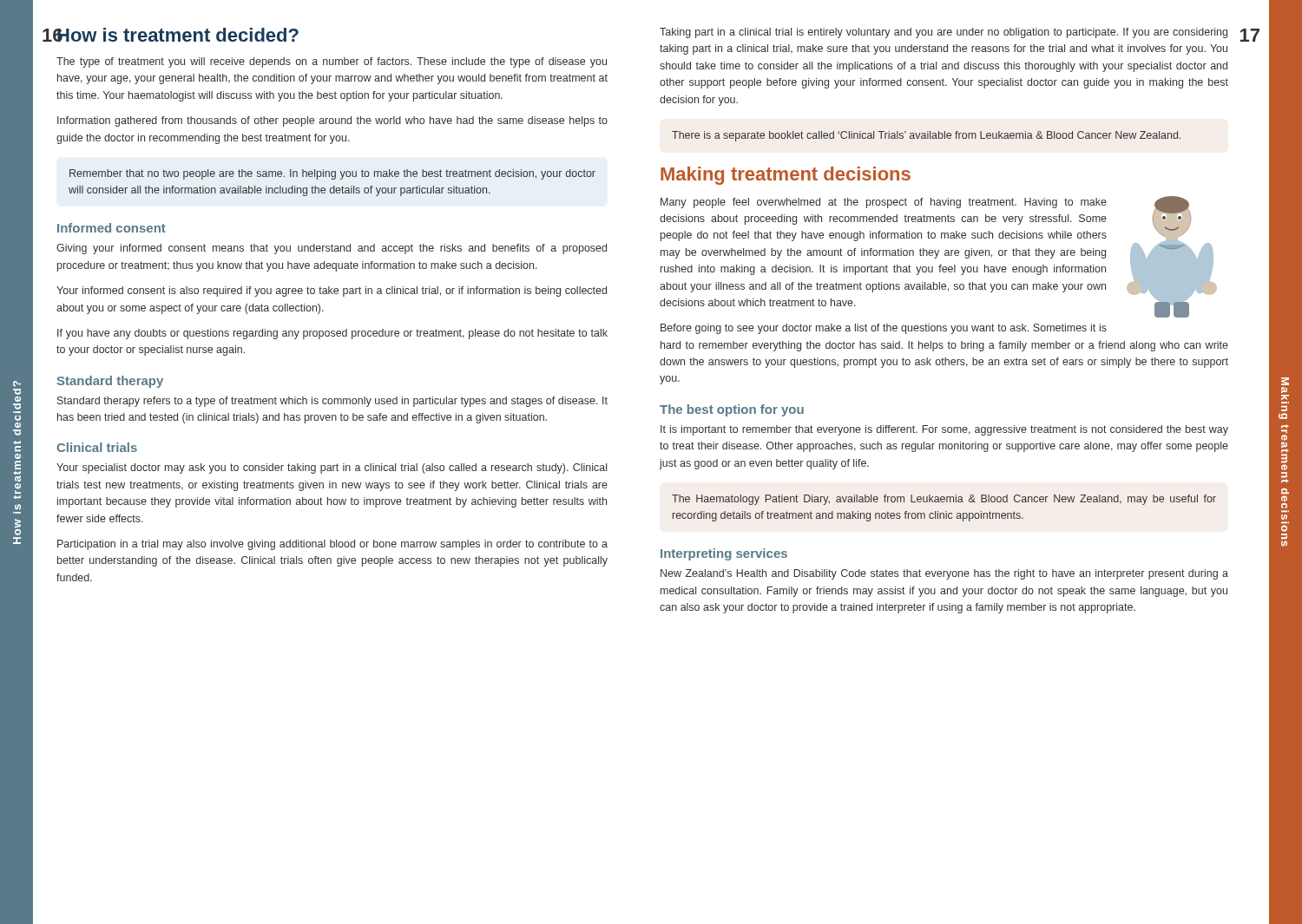Navigate to the element starting "Information gathered from thousands of other people around"
Image resolution: width=1302 pixels, height=924 pixels.
pyautogui.click(x=332, y=129)
